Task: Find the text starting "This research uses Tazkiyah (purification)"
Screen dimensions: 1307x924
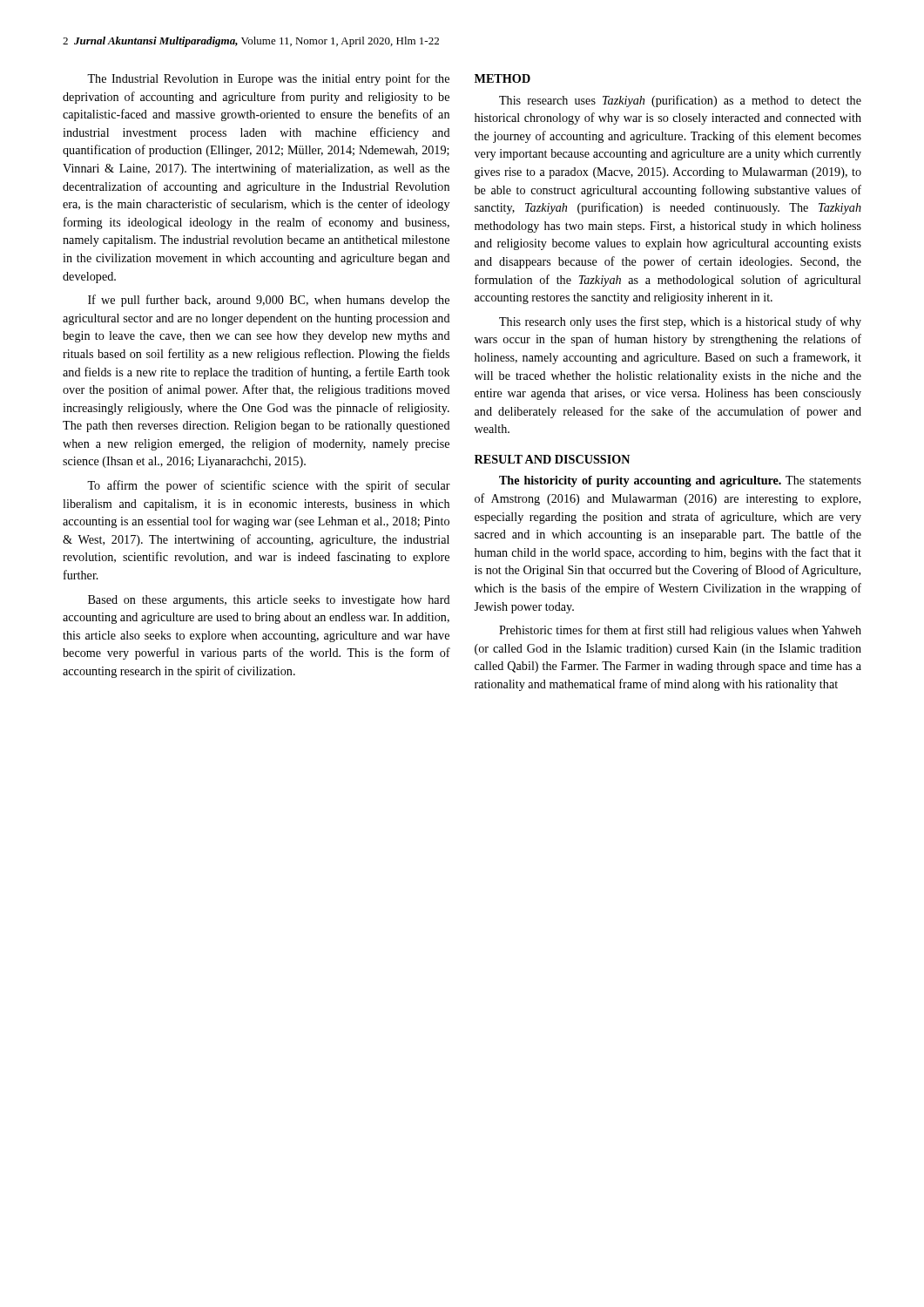Action: (x=668, y=199)
